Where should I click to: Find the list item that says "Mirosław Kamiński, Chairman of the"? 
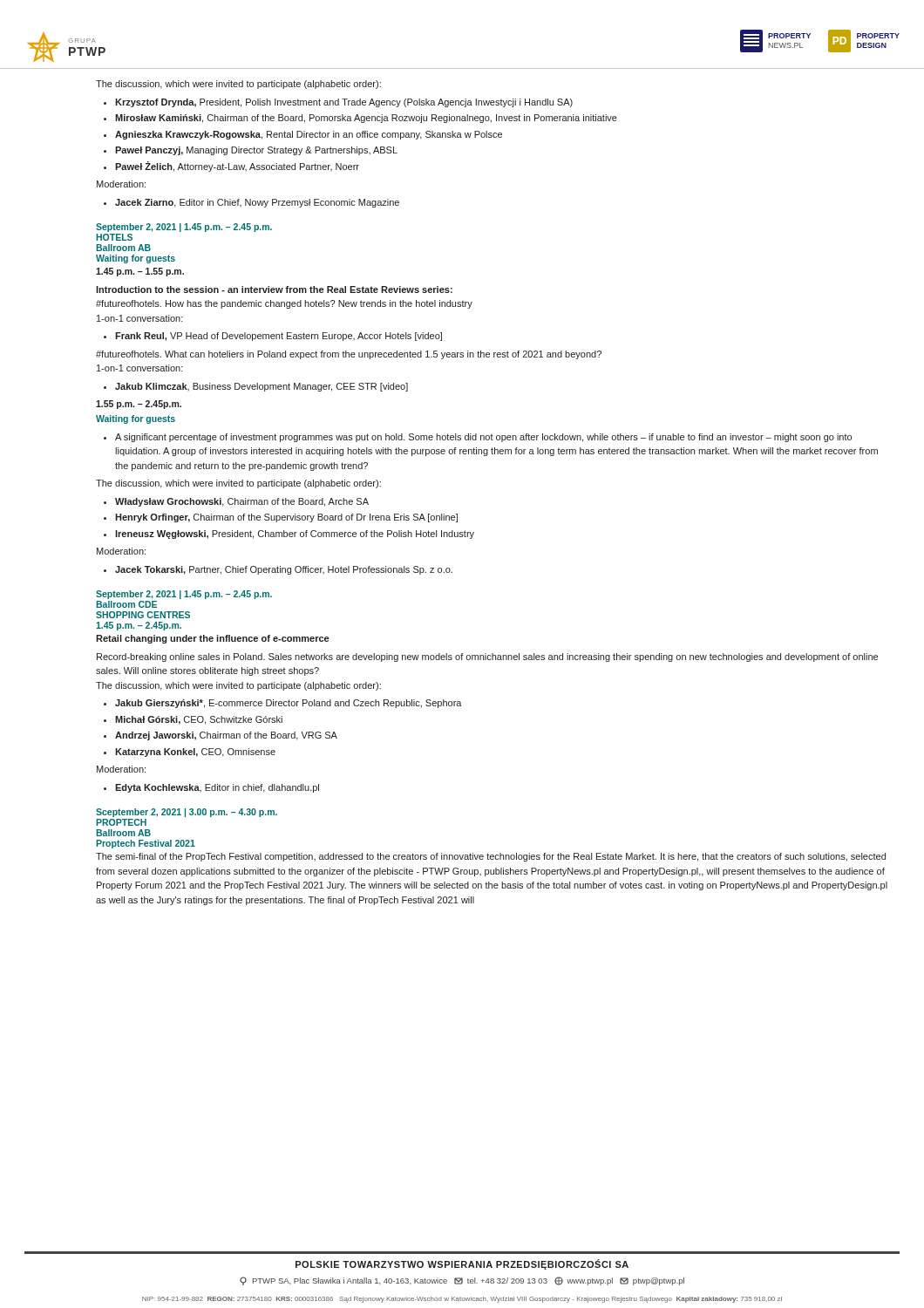coord(366,118)
